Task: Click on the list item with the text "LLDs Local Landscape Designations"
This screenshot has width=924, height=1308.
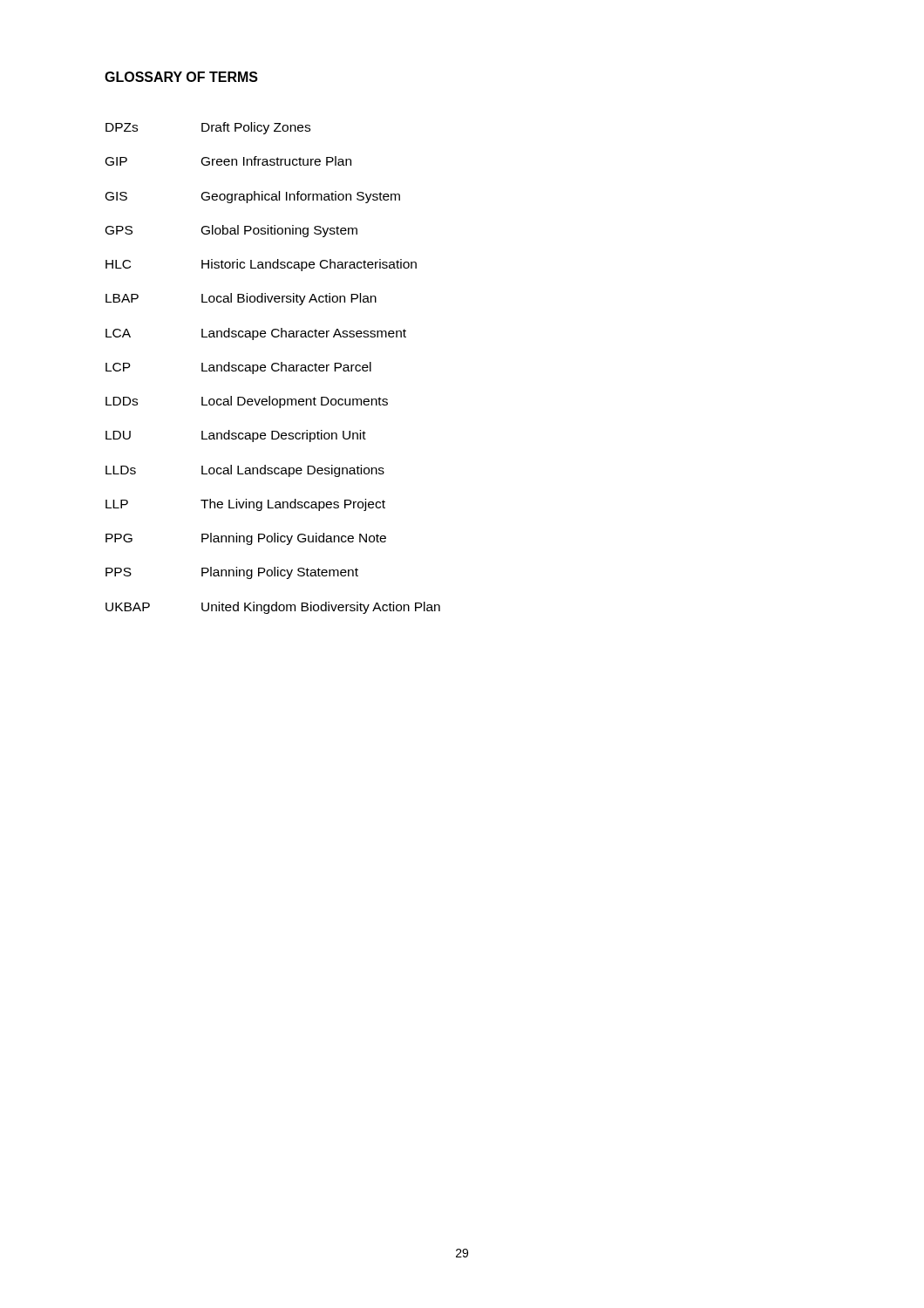Action: pos(245,469)
